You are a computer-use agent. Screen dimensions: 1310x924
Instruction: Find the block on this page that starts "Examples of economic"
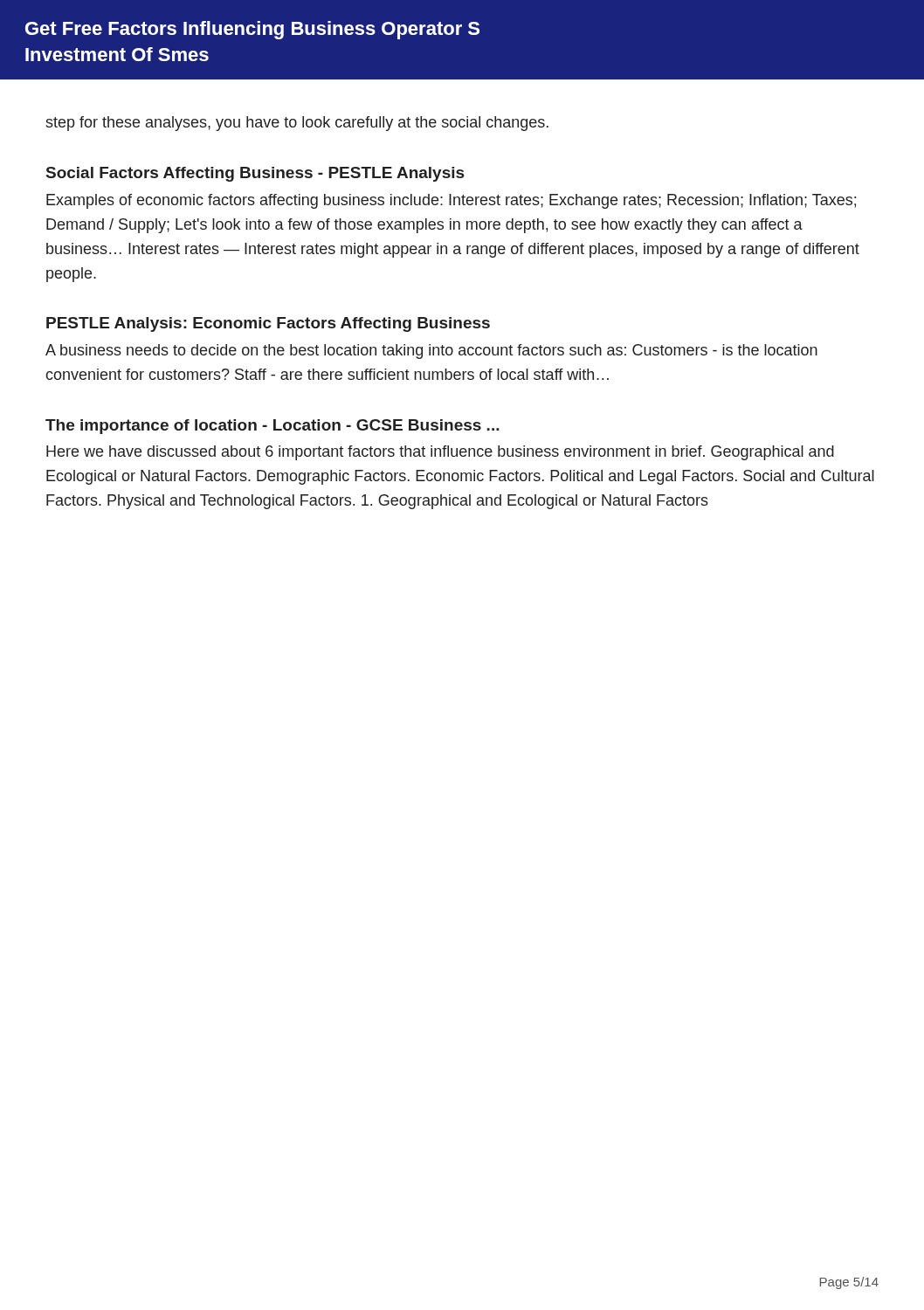452,236
